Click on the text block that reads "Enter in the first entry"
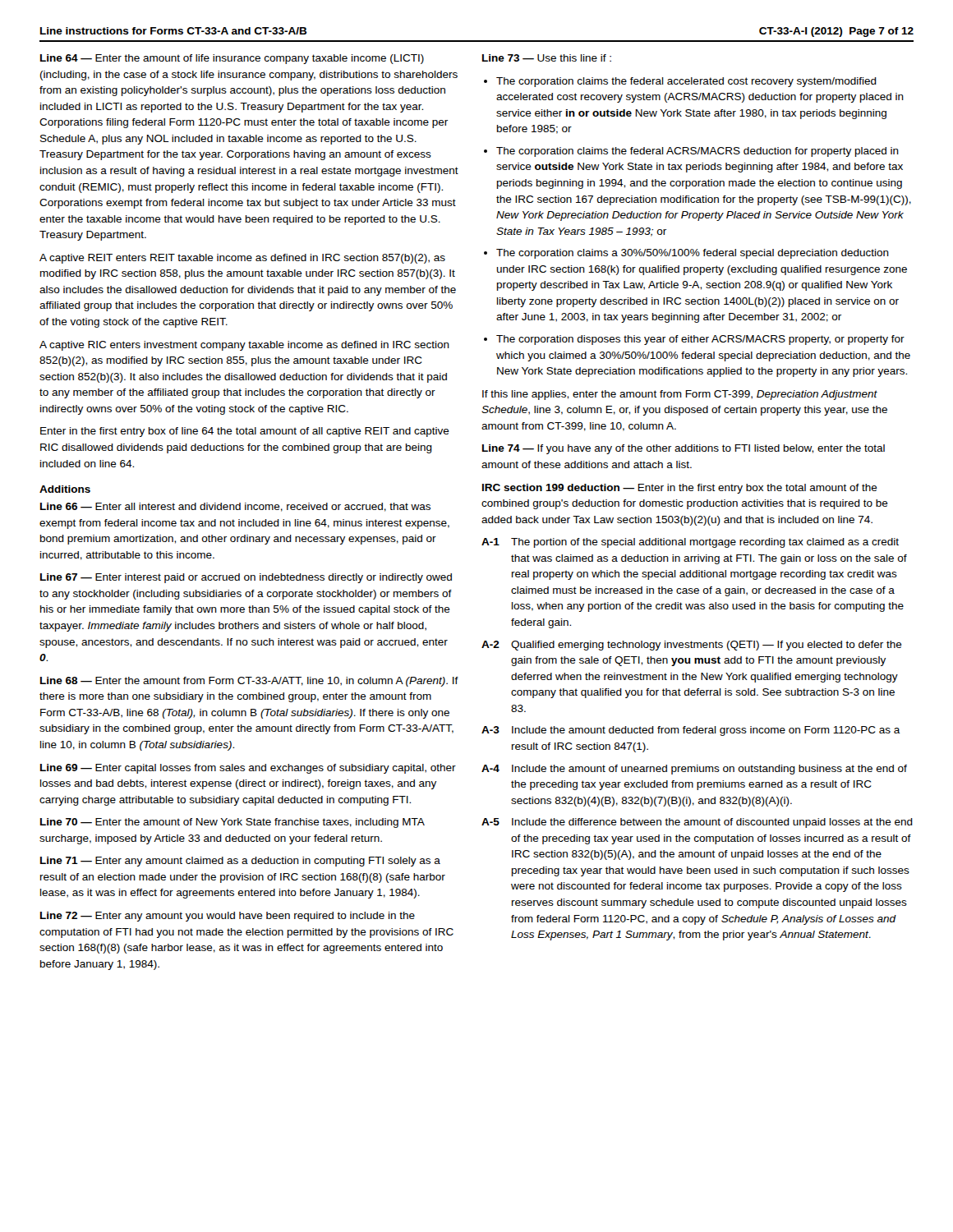953x1232 pixels. click(x=244, y=447)
